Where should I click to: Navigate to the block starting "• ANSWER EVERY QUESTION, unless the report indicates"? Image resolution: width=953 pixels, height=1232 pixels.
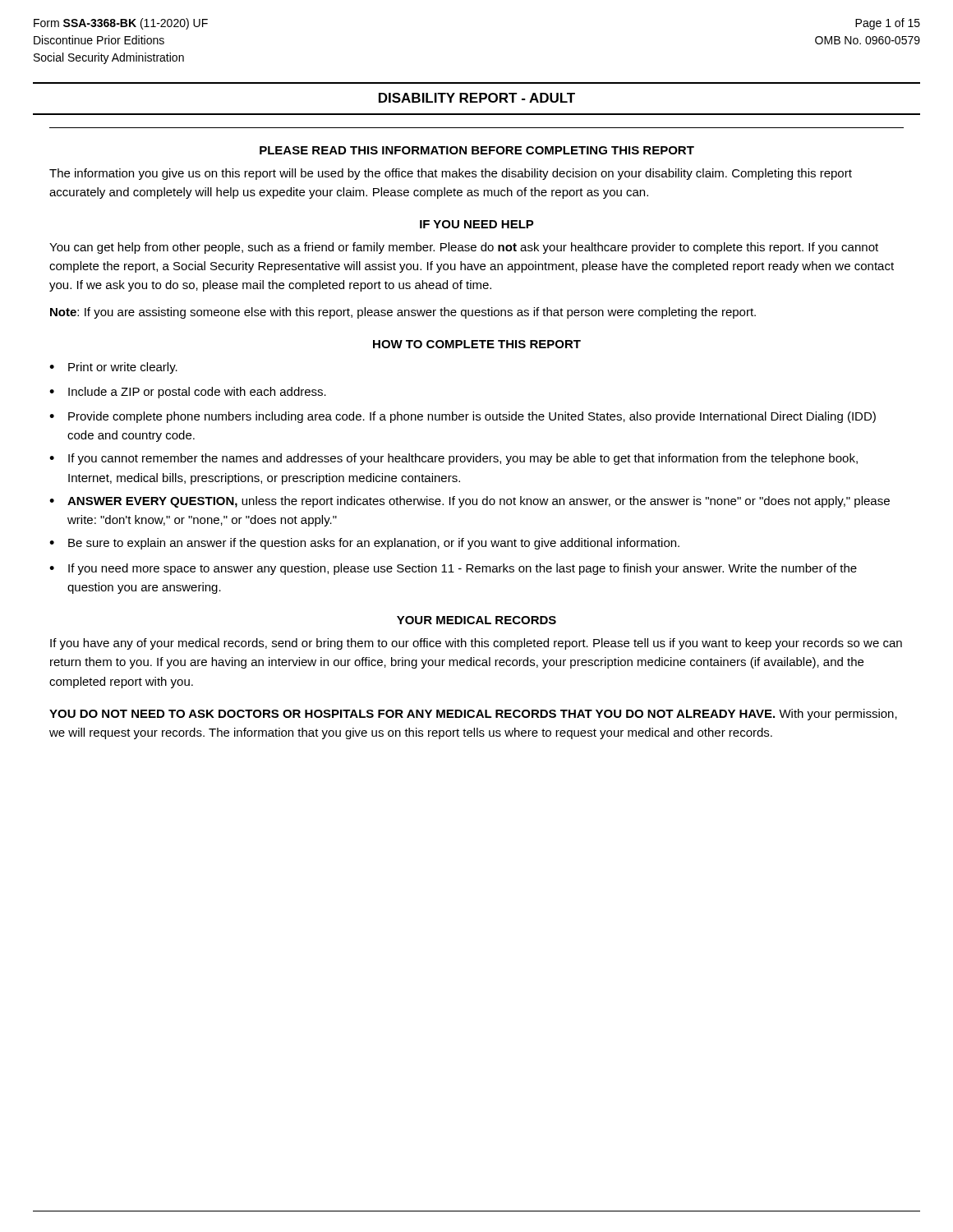pyautogui.click(x=476, y=510)
